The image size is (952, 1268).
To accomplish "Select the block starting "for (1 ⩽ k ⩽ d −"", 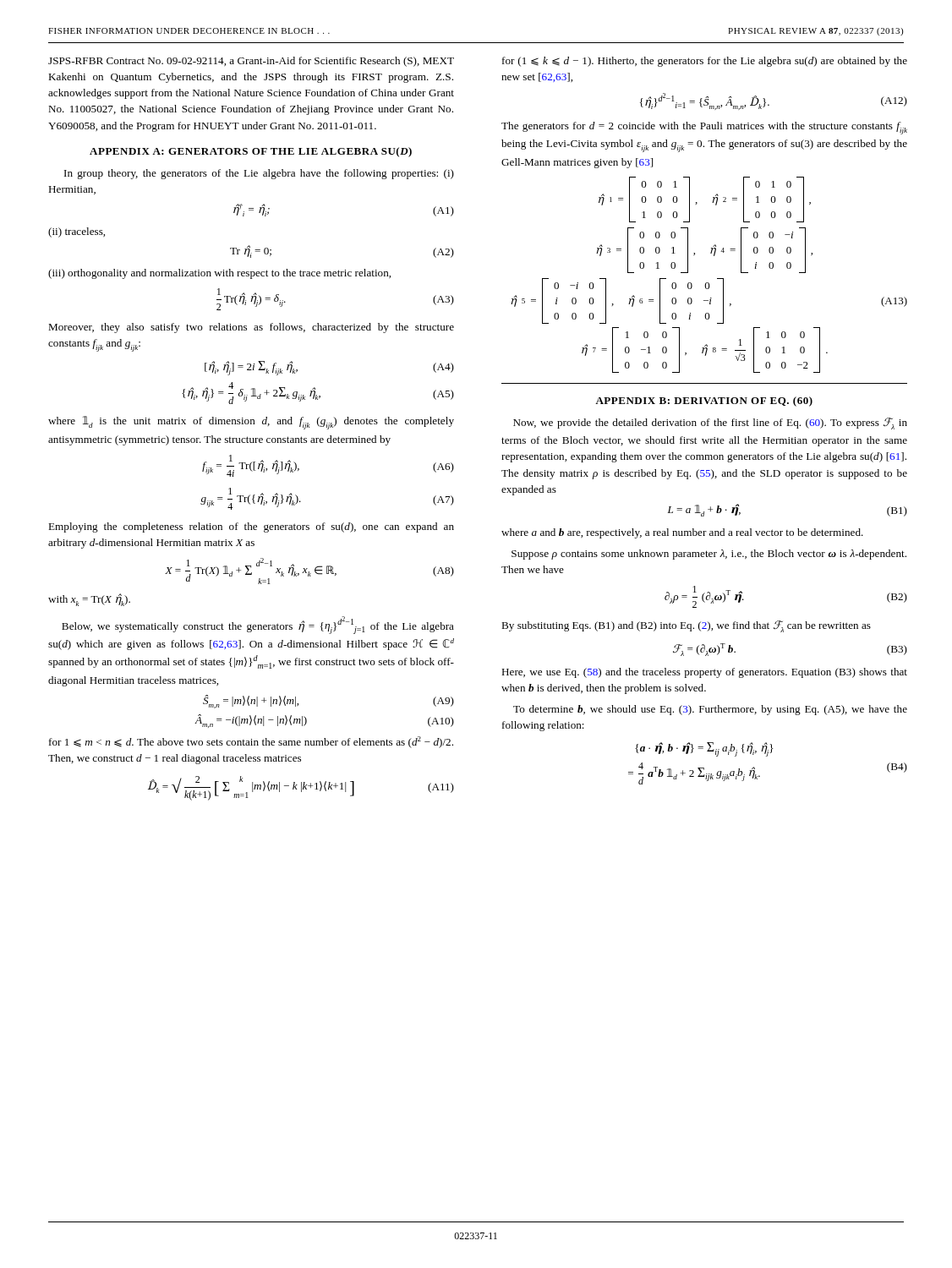I will (x=704, y=69).
